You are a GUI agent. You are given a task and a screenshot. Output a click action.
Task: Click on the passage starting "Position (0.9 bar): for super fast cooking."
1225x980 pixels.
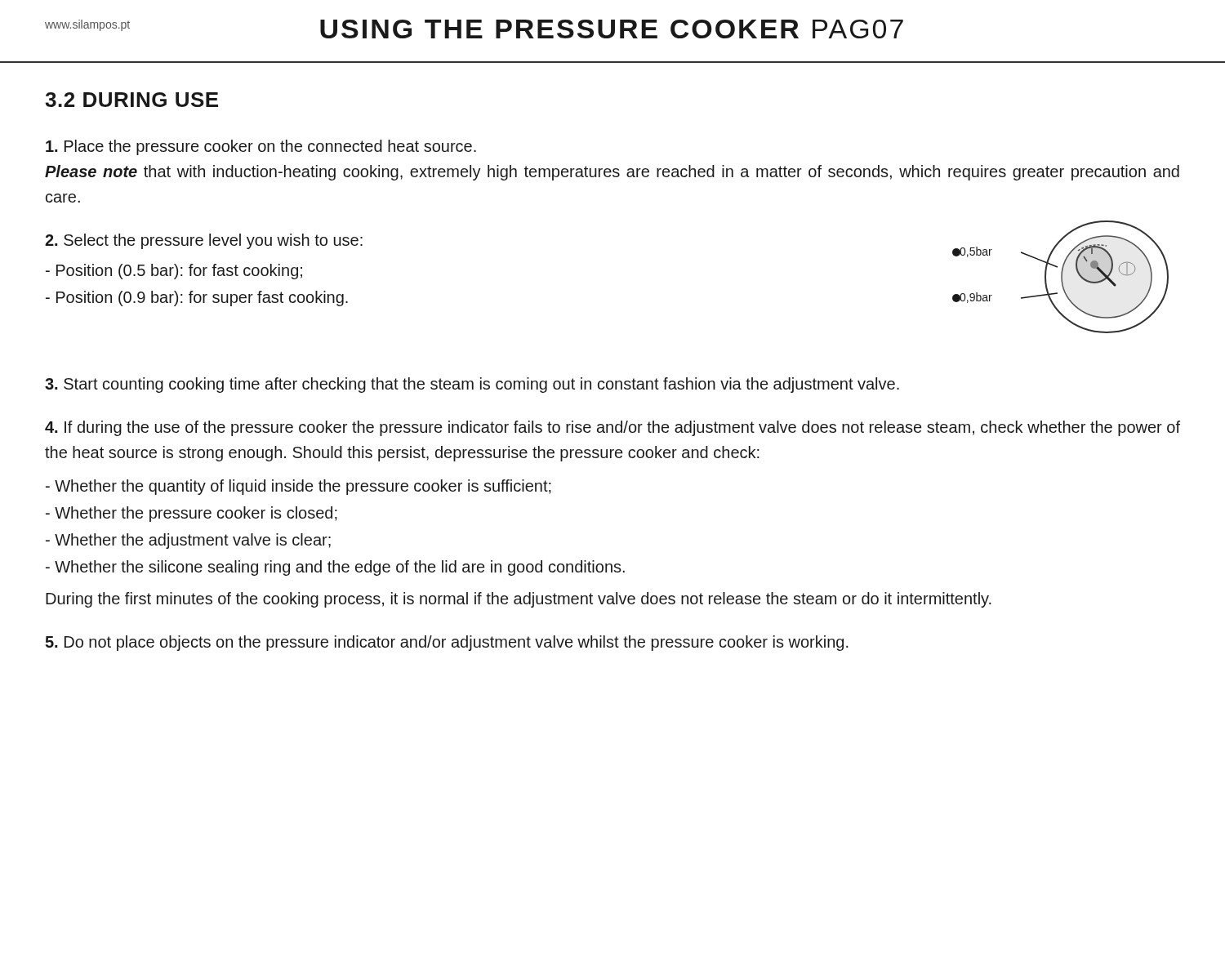(197, 297)
